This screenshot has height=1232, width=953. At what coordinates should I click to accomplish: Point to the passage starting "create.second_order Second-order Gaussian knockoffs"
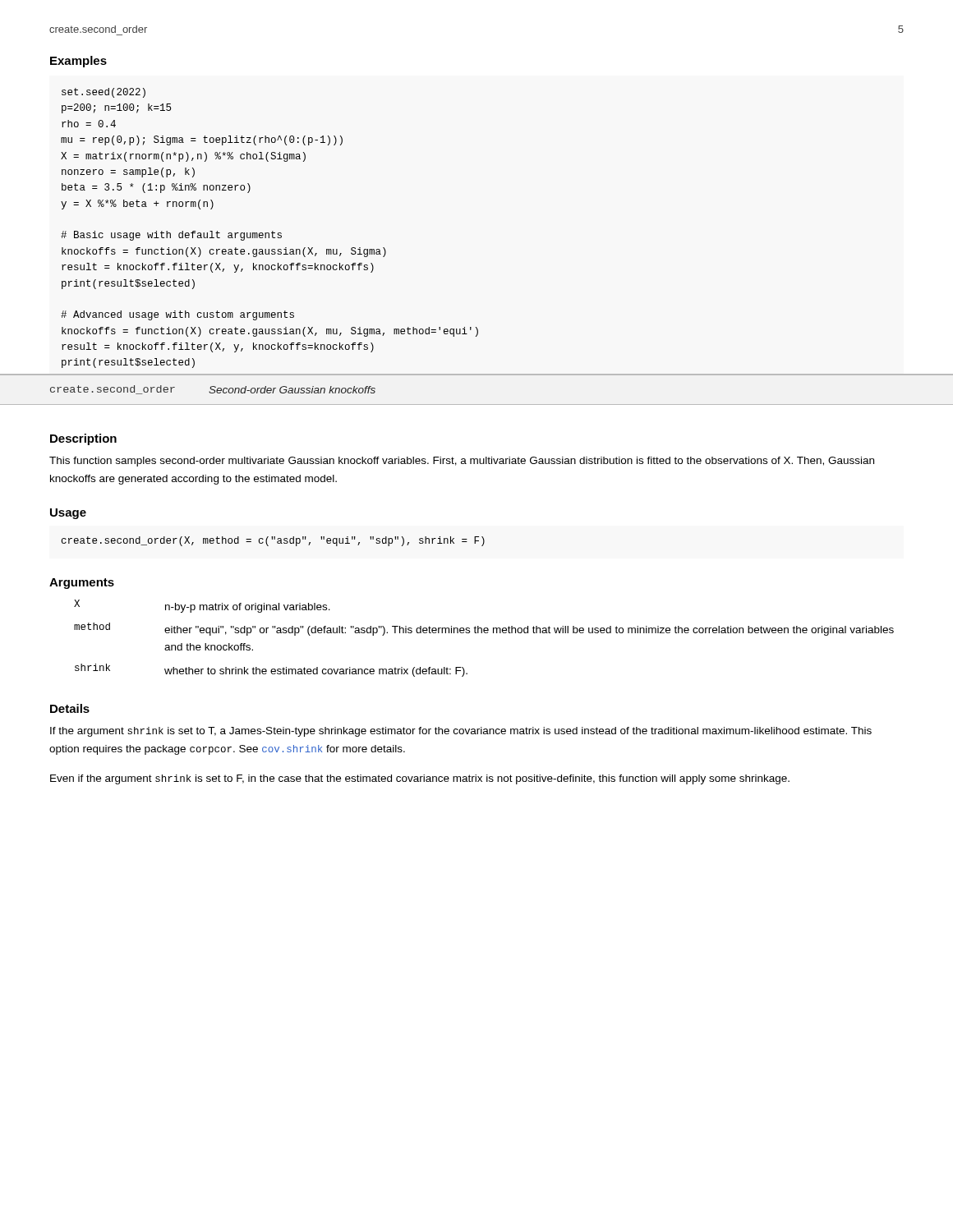point(212,390)
